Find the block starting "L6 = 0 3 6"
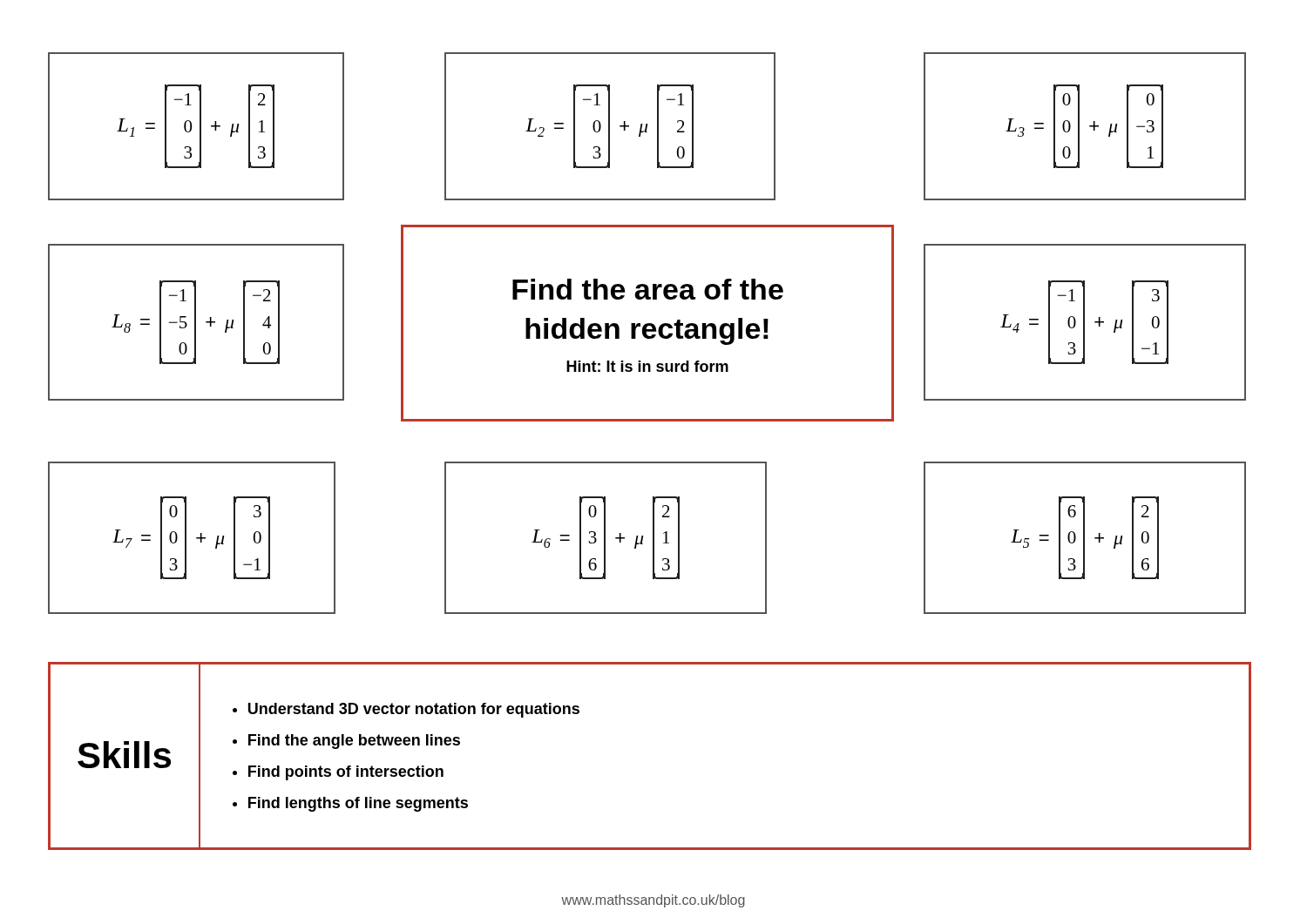Screen dimensions: 924x1307 (606, 538)
